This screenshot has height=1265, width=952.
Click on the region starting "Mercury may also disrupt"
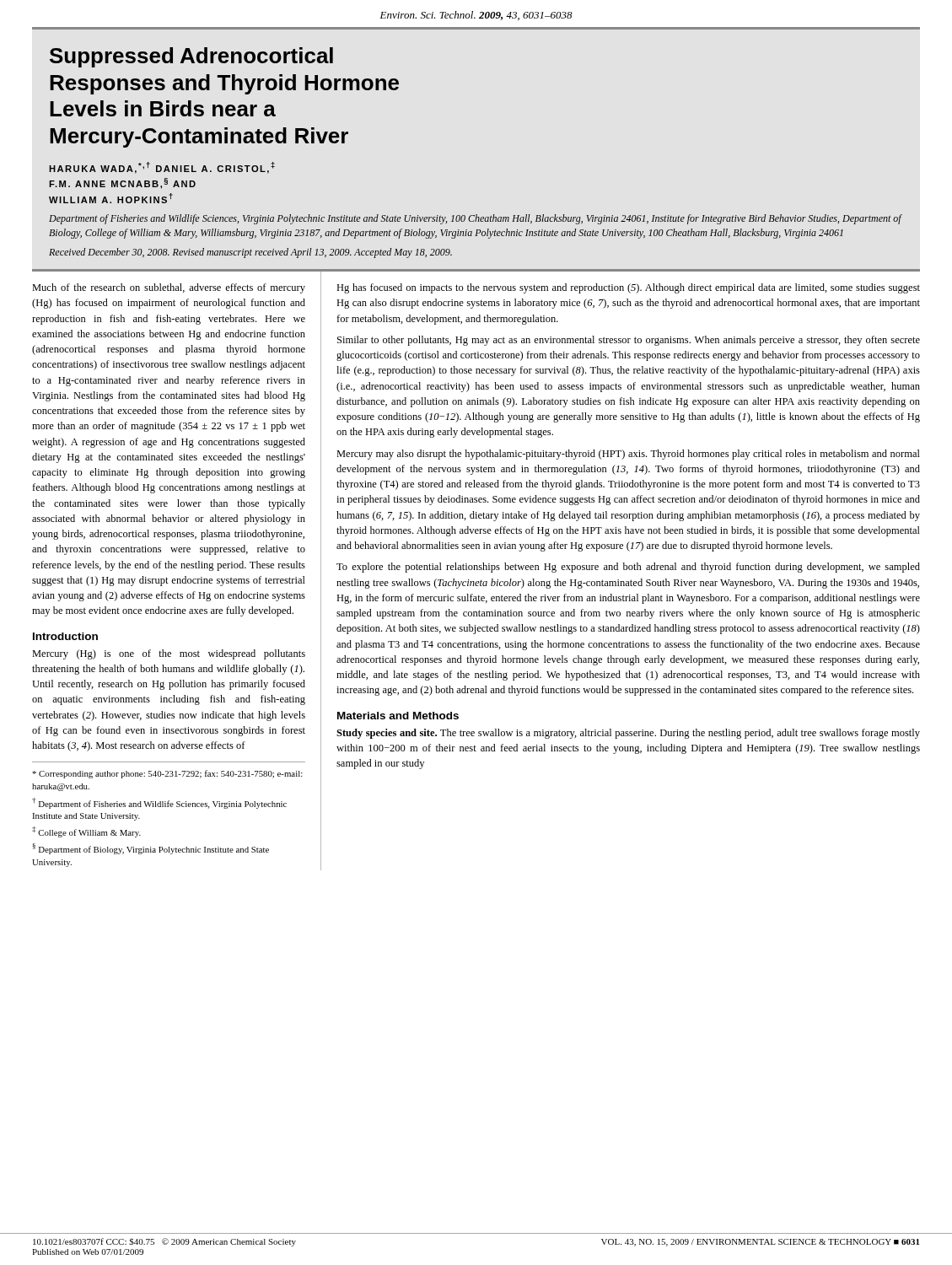[x=628, y=500]
